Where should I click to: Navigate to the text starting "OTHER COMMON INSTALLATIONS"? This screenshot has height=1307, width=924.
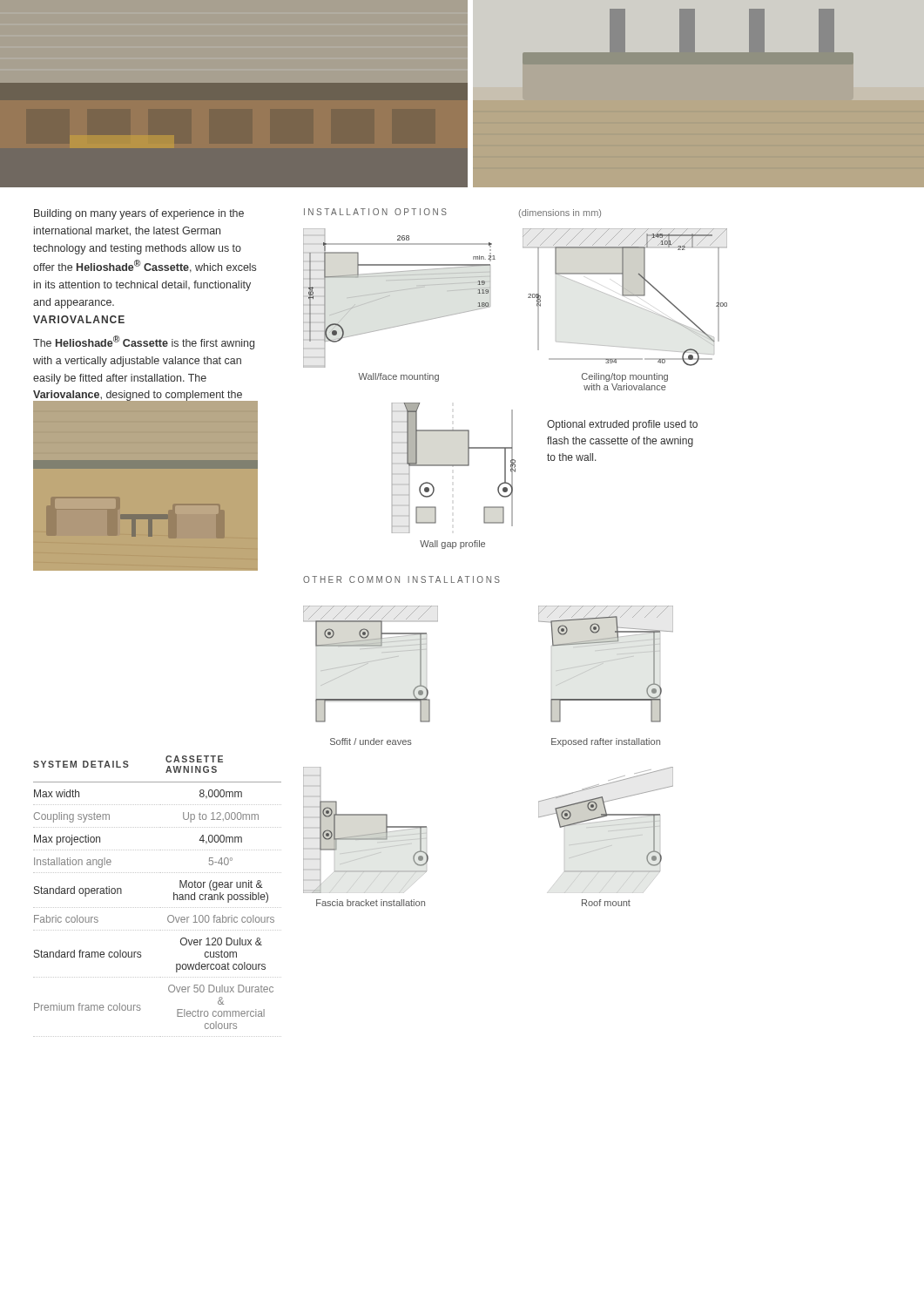point(403,580)
